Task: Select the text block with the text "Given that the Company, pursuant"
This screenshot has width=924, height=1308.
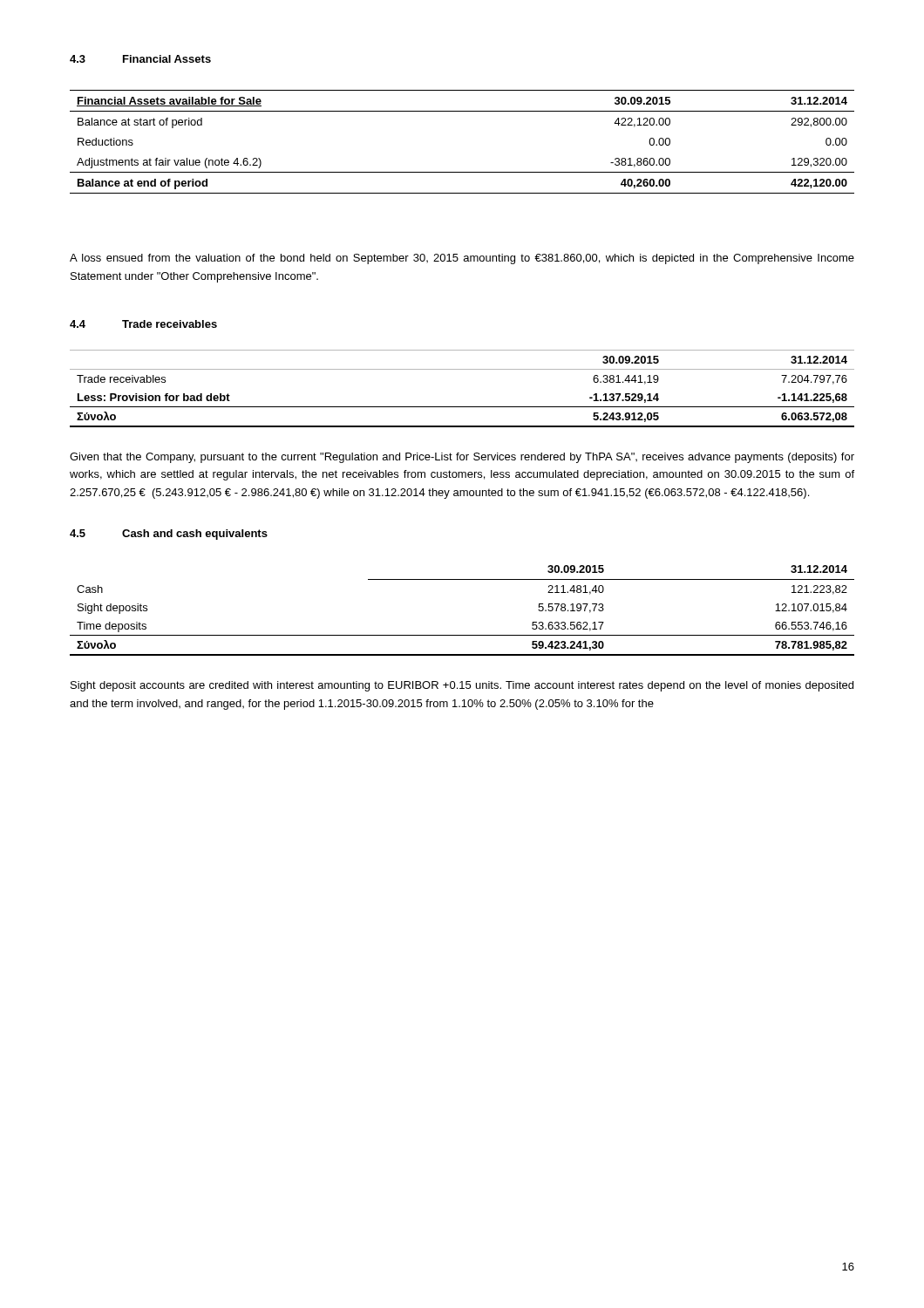Action: (x=462, y=474)
